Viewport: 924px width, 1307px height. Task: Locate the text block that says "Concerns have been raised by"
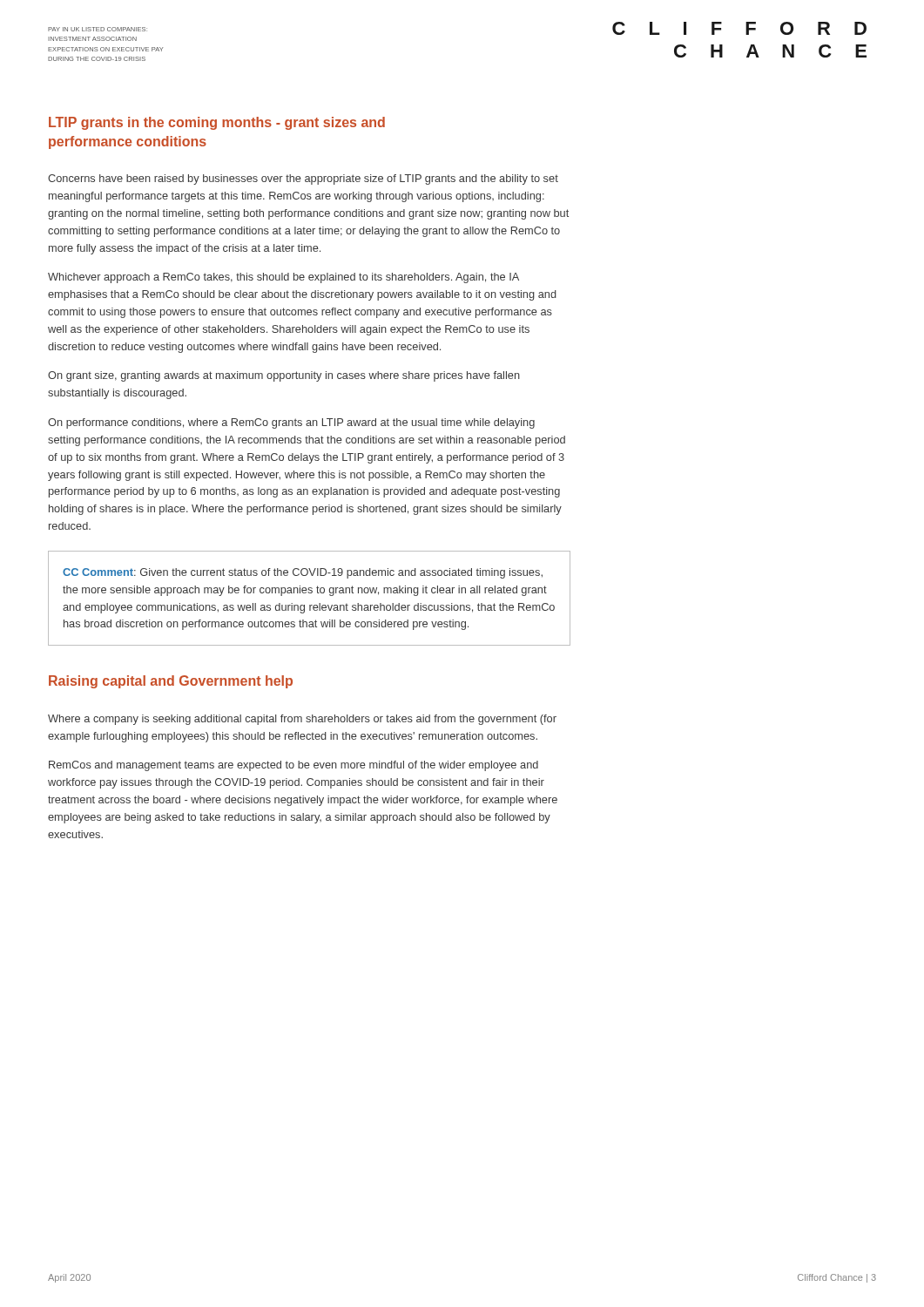point(308,213)
